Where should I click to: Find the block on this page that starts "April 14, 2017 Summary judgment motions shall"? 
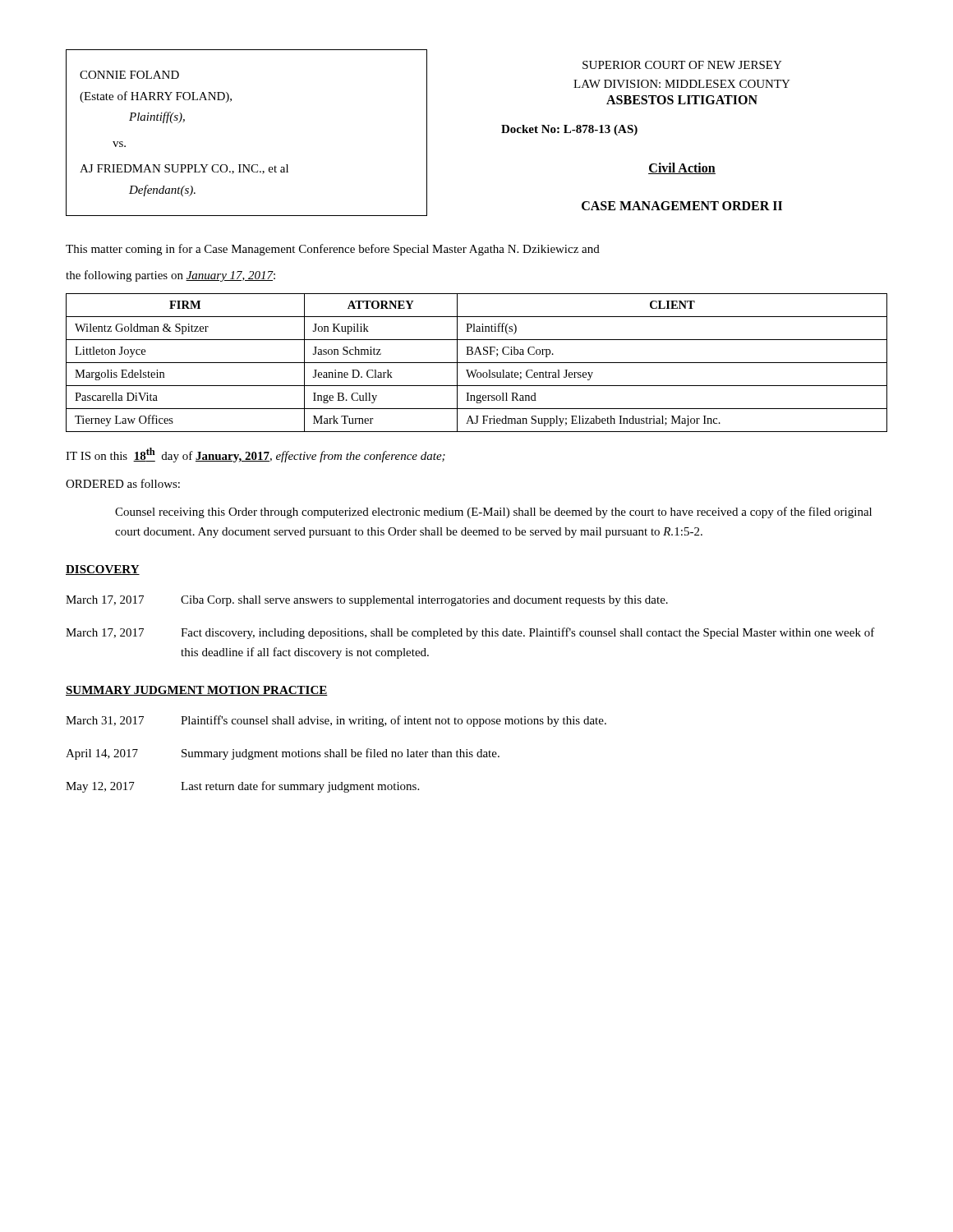tap(476, 753)
